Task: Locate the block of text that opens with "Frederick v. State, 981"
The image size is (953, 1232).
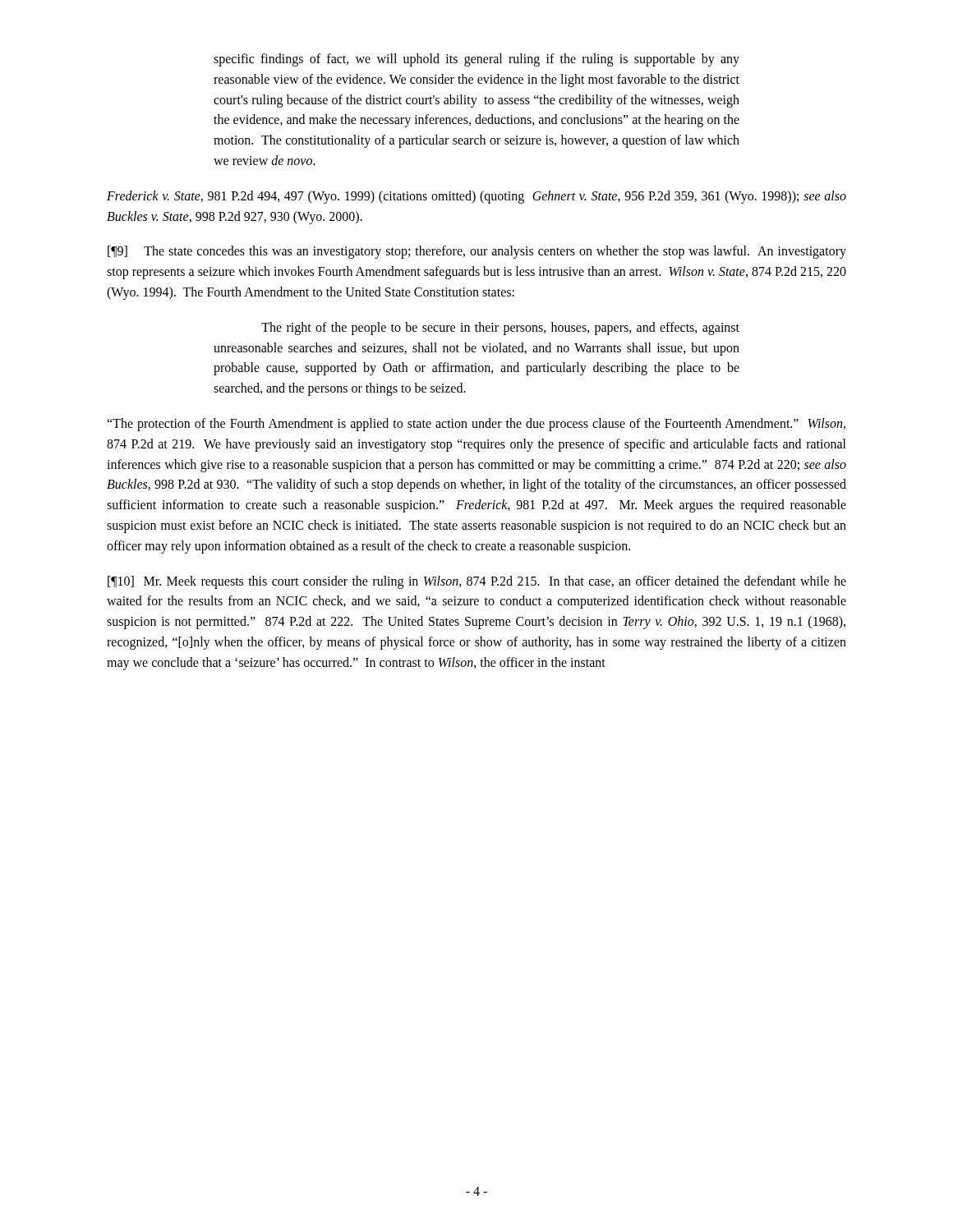Action: [x=476, y=206]
